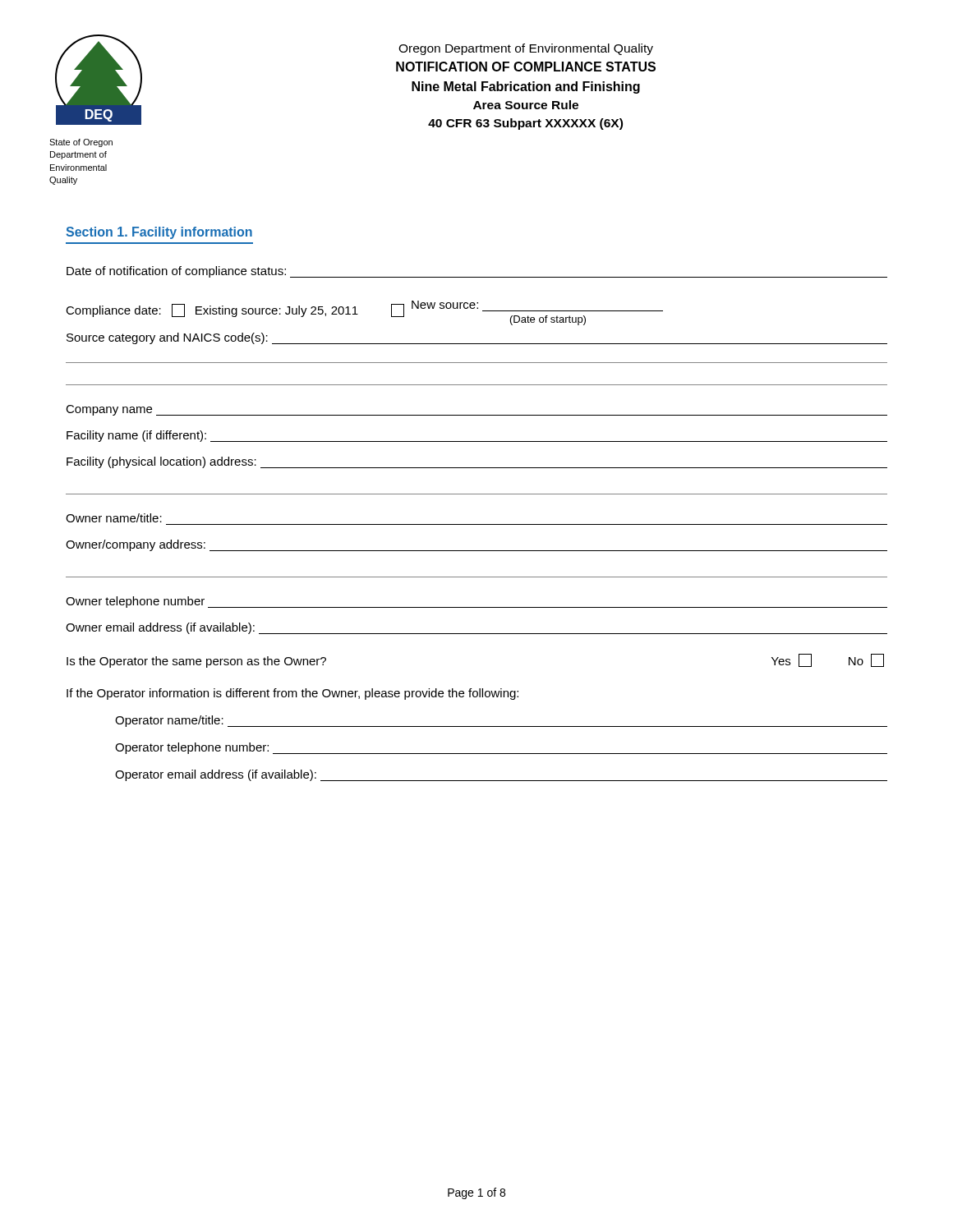Click on the region starting "Owner/company address:"
The width and height of the screenshot is (953, 1232).
point(476,543)
